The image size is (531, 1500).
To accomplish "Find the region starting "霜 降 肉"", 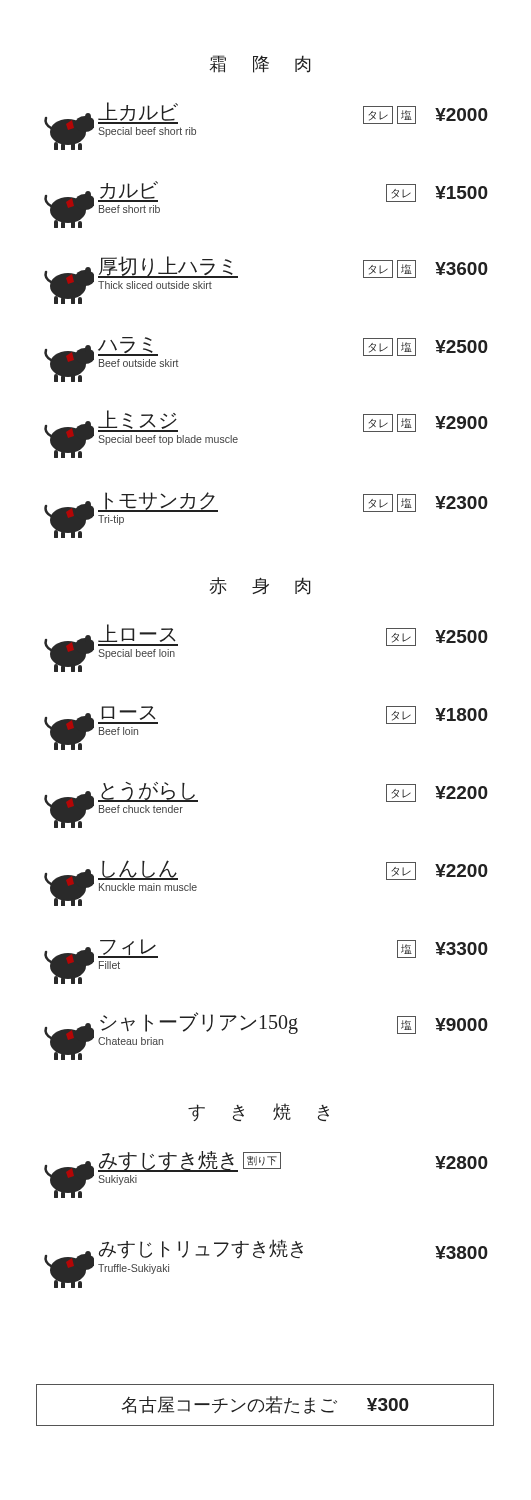I will pyautogui.click(x=266, y=64).
